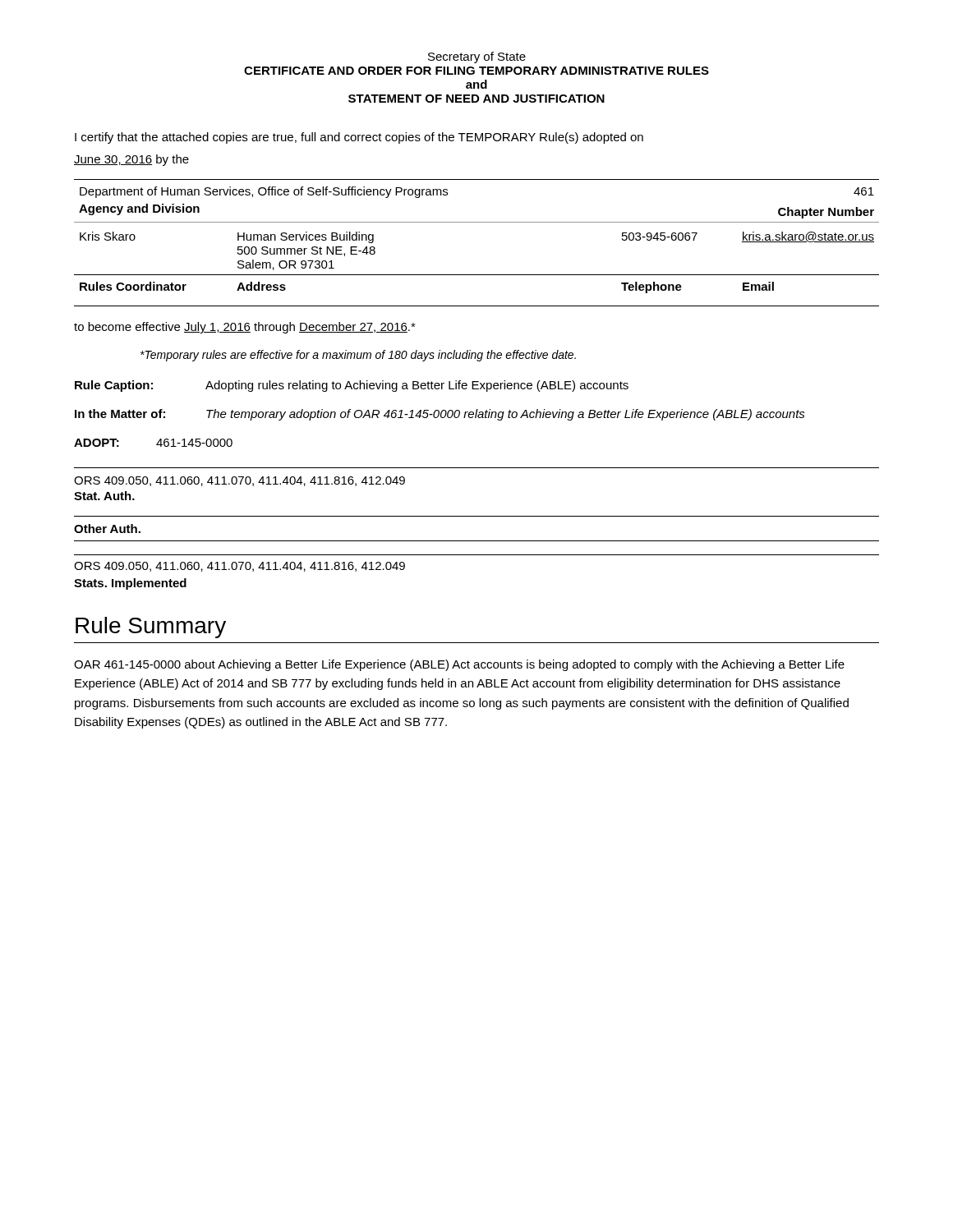953x1232 pixels.
Task: Locate the block of text that opens with "Temporary rules are"
Action: pos(358,355)
